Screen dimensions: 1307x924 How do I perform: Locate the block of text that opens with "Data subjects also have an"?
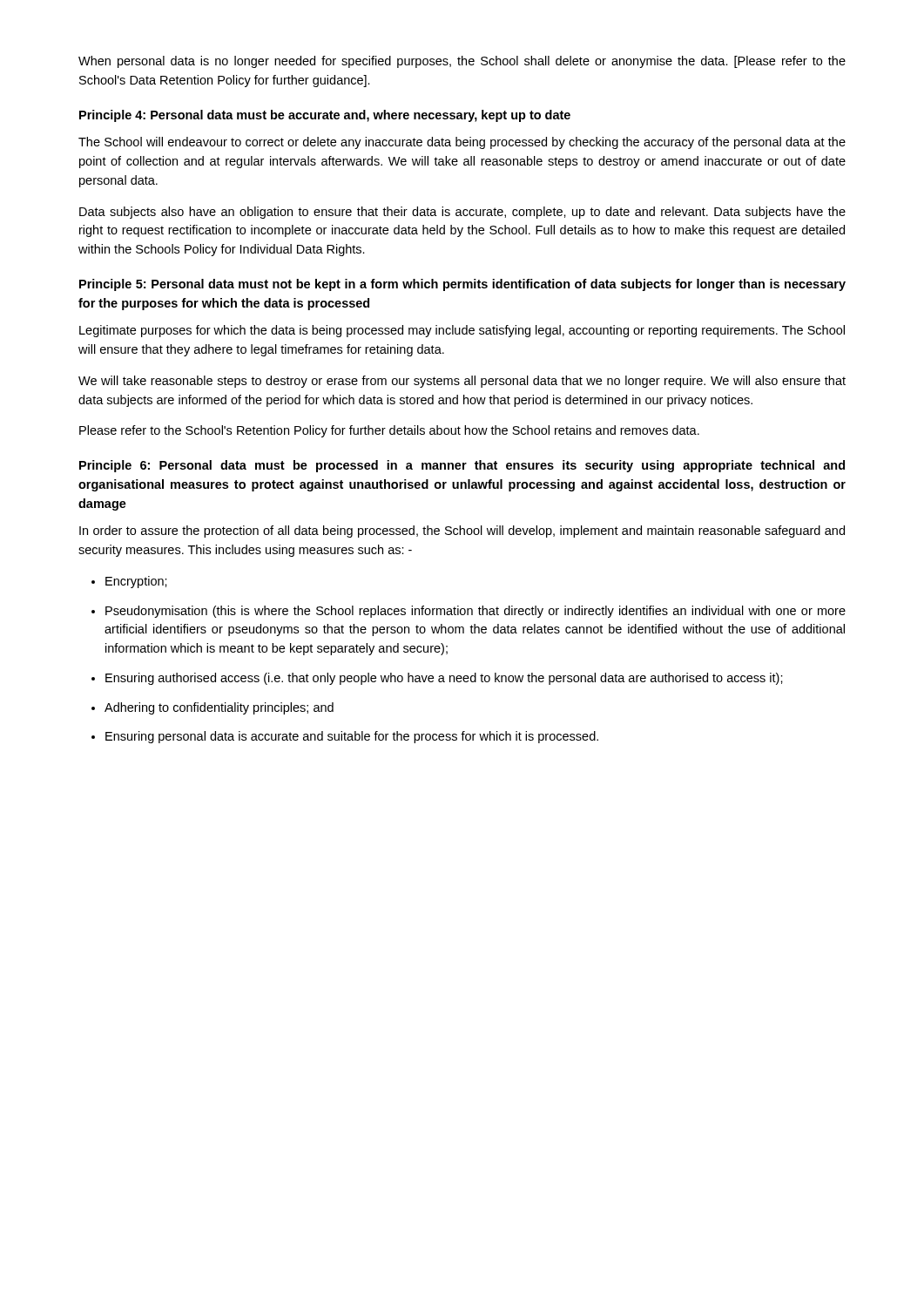(462, 230)
